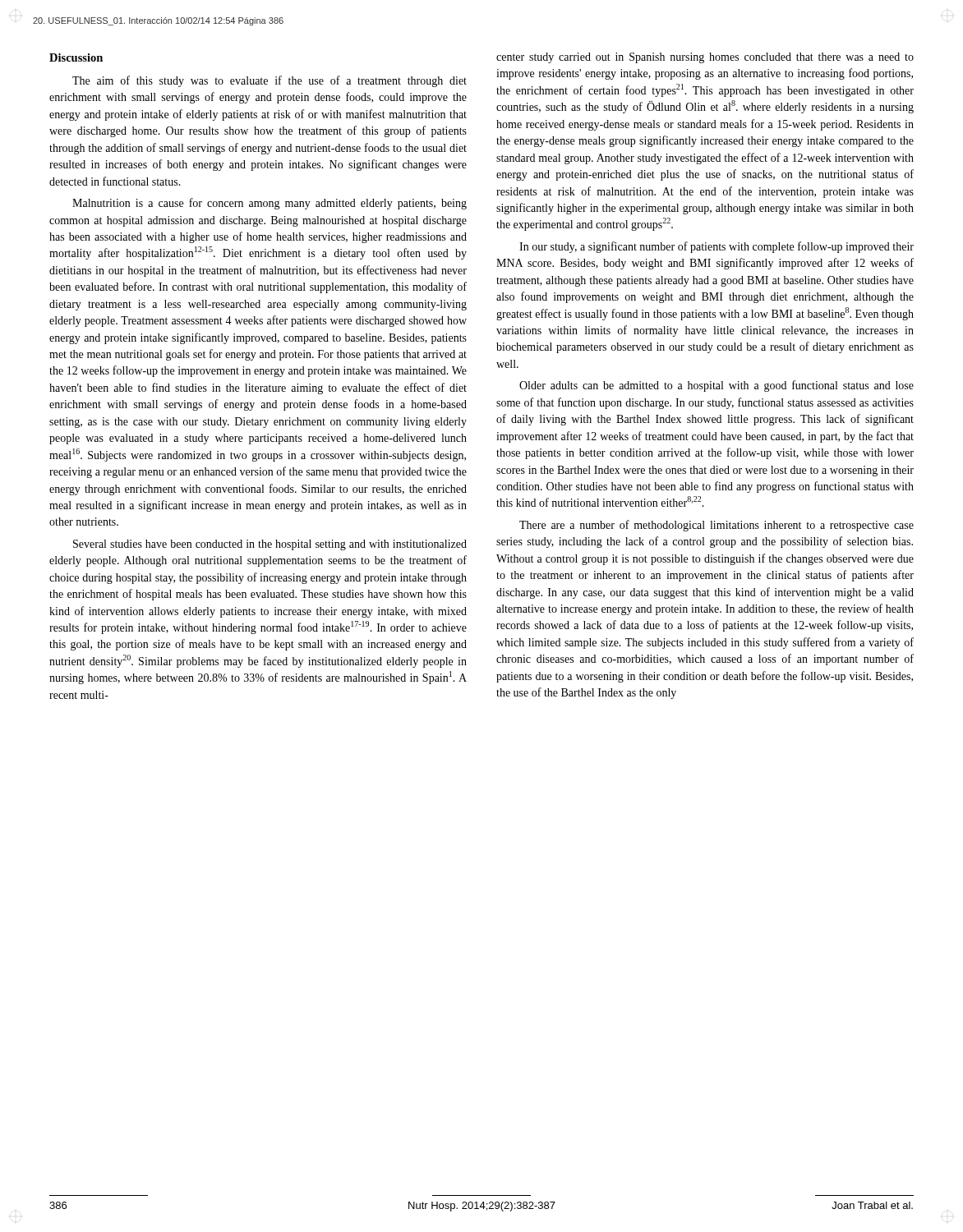Point to the text block starting "center study carried"
Viewport: 963px width, 1232px height.
point(705,376)
